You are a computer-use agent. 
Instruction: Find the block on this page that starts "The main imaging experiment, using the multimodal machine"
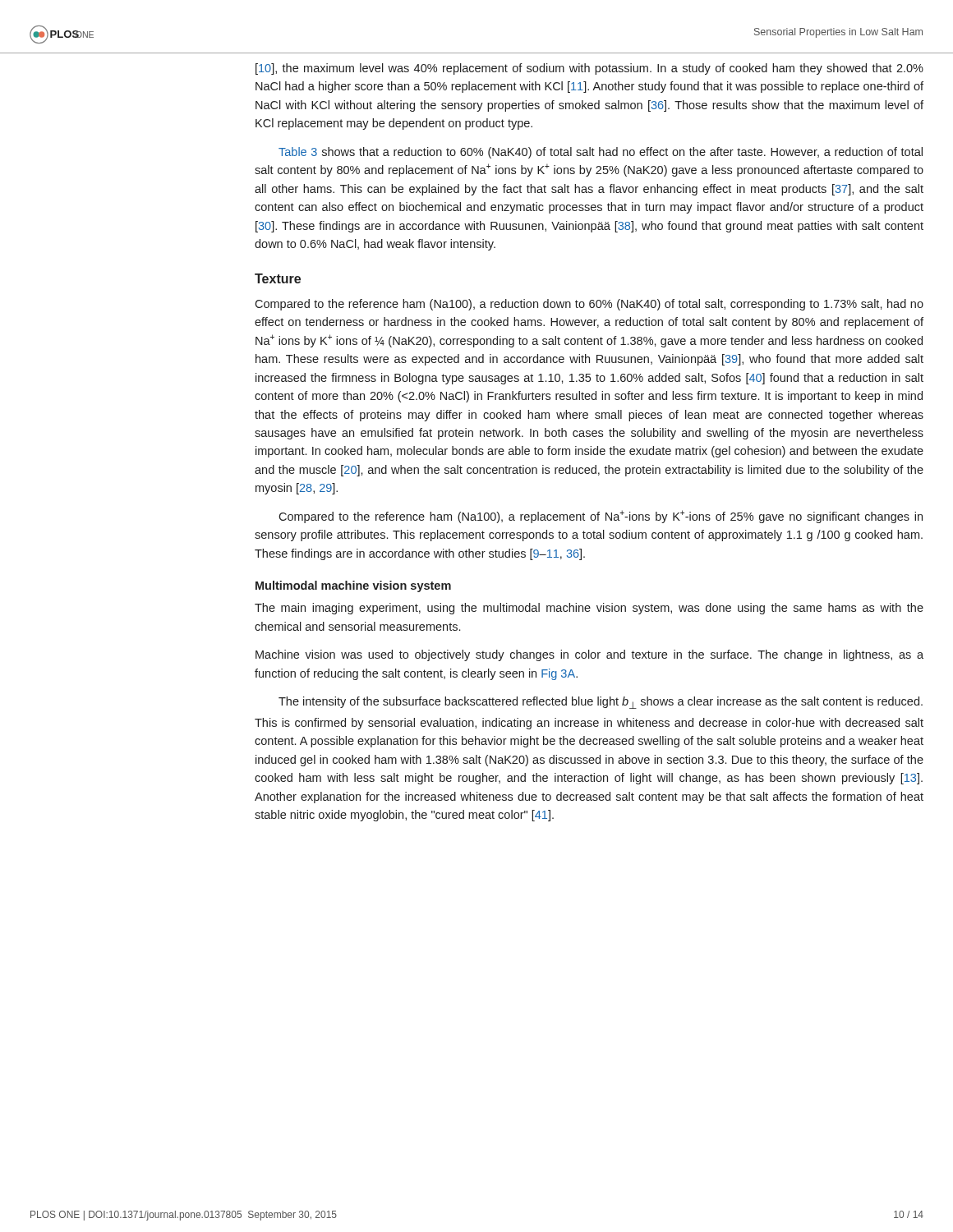click(x=589, y=617)
